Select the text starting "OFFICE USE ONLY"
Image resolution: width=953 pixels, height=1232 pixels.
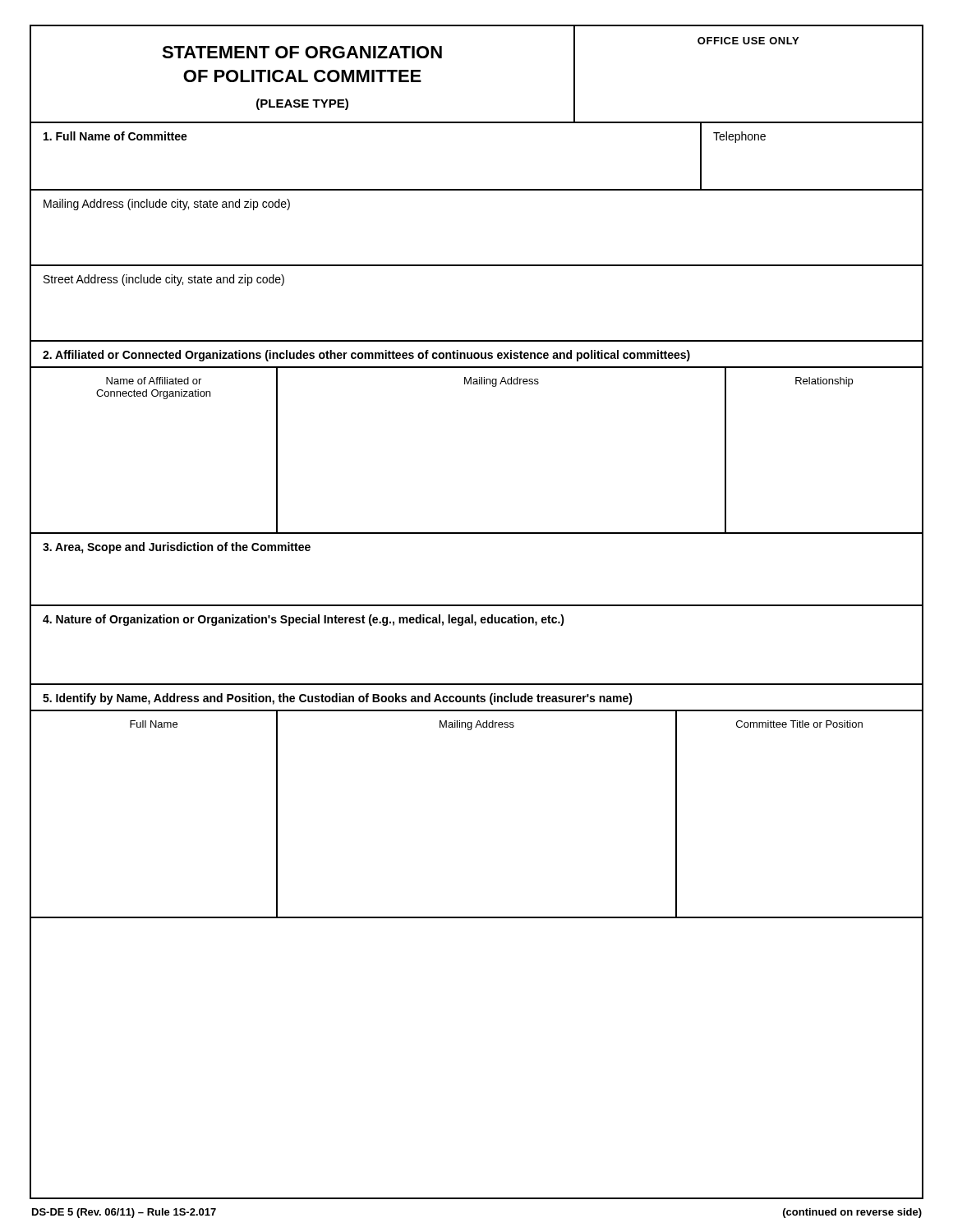748,41
